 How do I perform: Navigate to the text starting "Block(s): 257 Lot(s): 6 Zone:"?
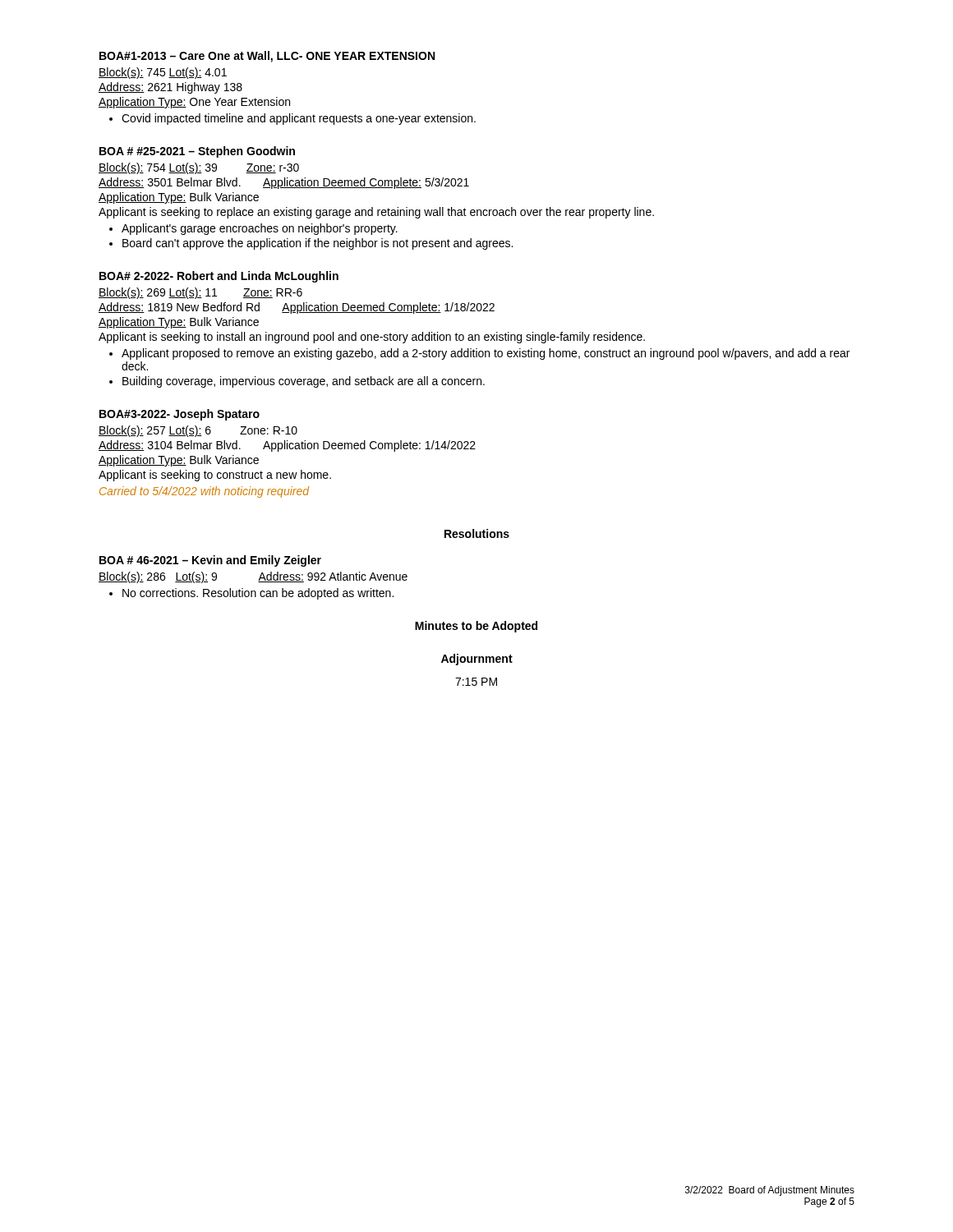[x=198, y=430]
